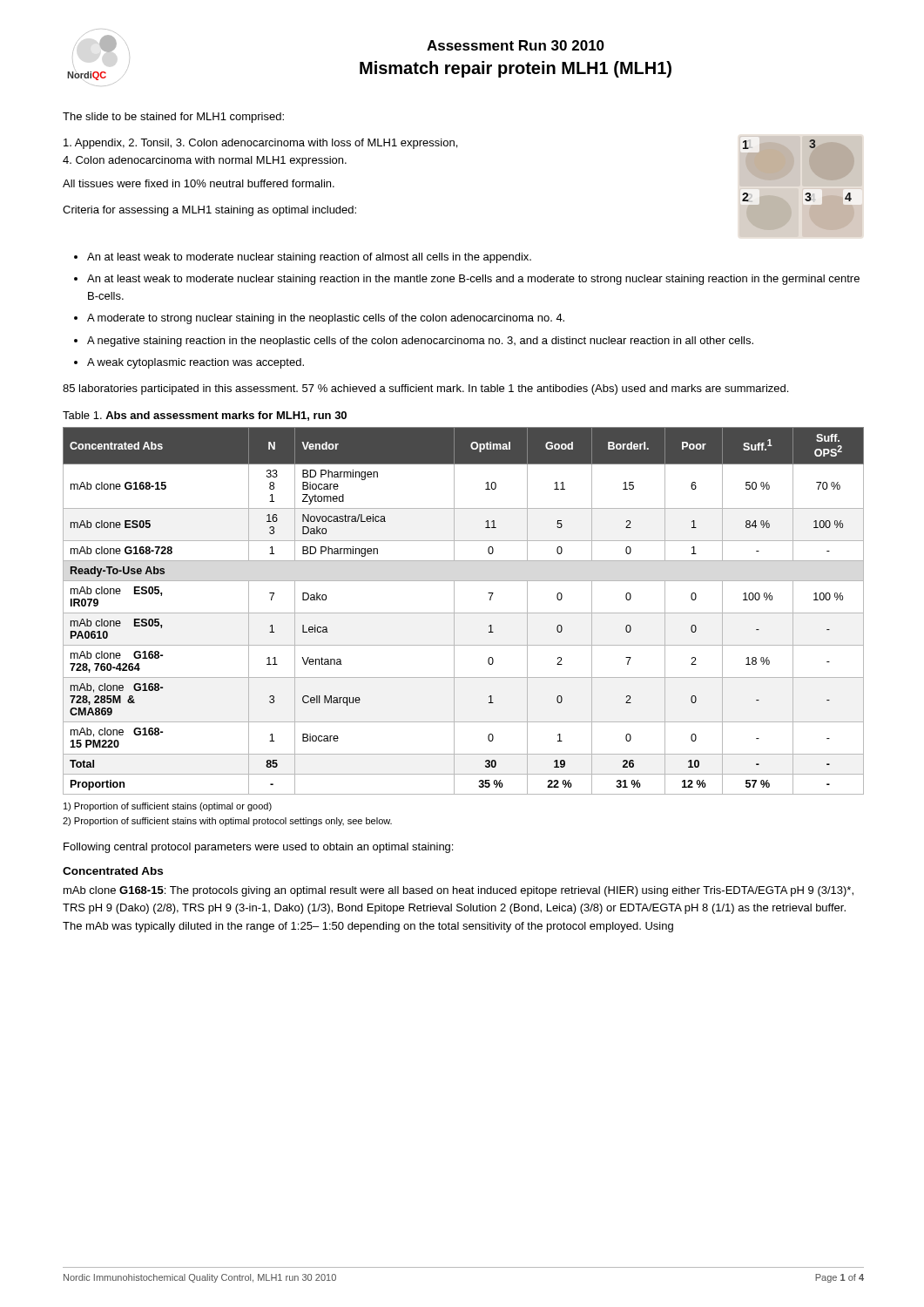Viewport: 924px width, 1307px height.
Task: Navigate to the text starting "Criteria for assessing a MLH1 staining as optimal"
Action: point(210,209)
